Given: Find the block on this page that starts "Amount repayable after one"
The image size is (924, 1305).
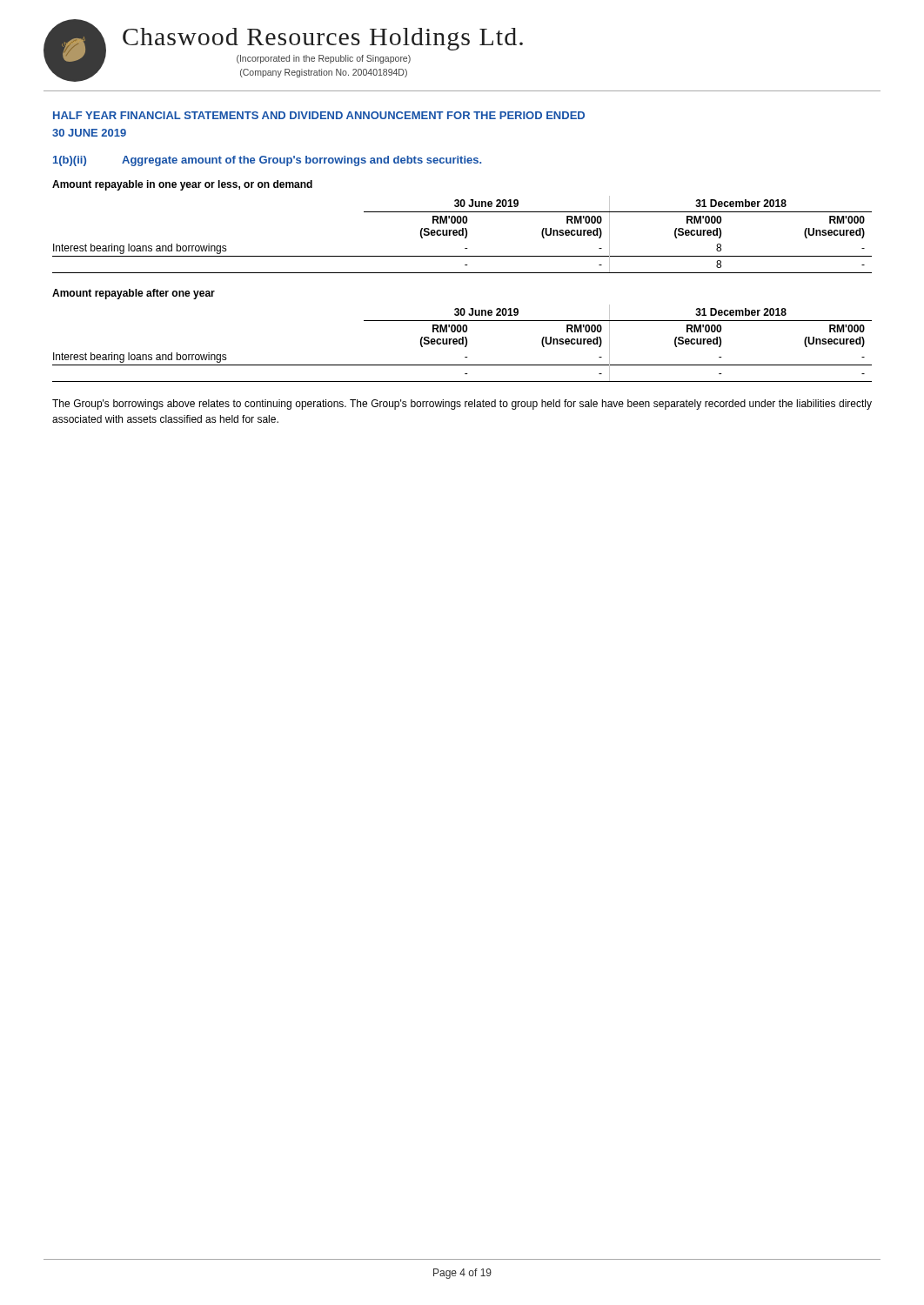Looking at the screenshot, I should click(x=133, y=293).
